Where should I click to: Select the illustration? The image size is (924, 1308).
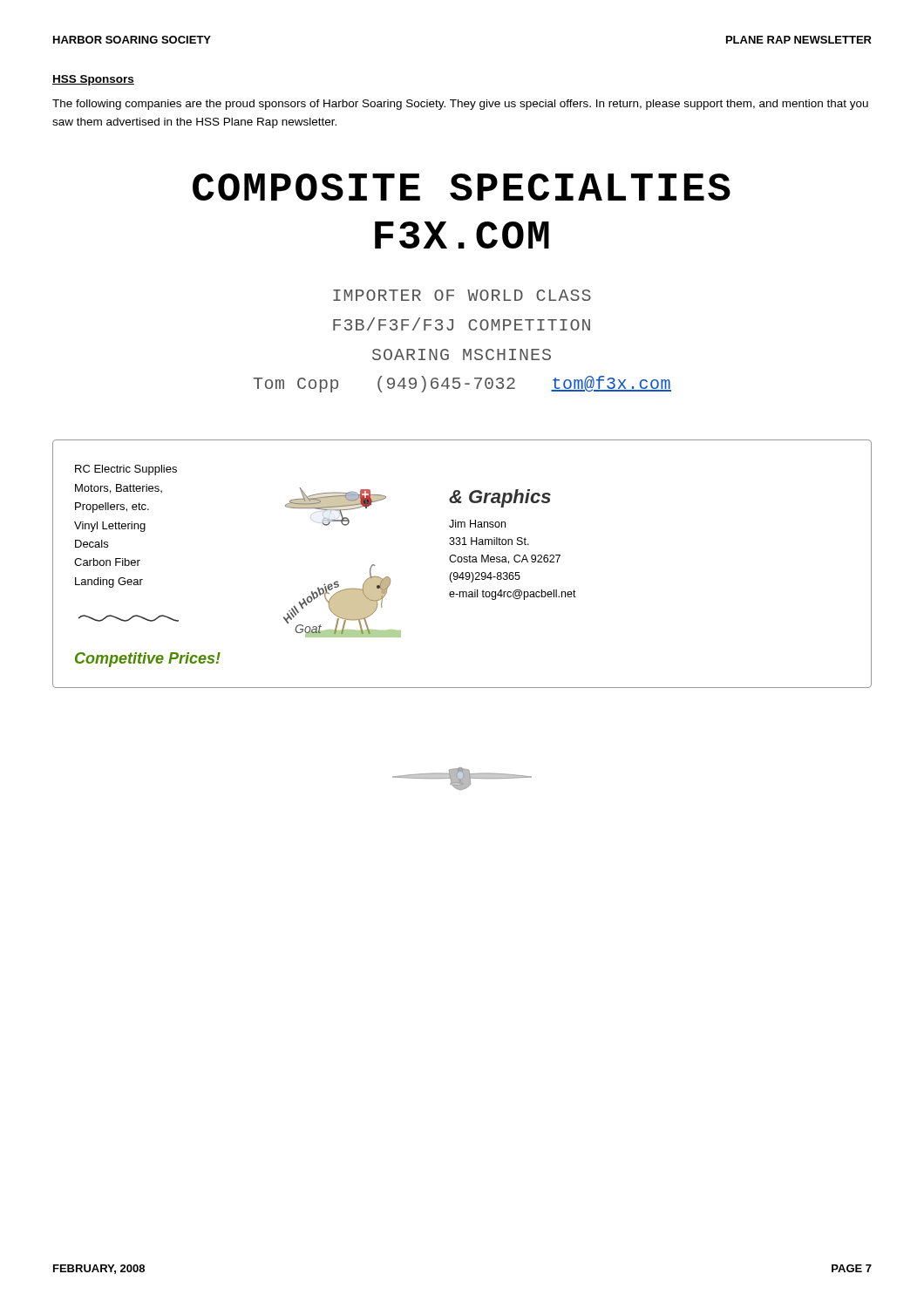[462, 777]
